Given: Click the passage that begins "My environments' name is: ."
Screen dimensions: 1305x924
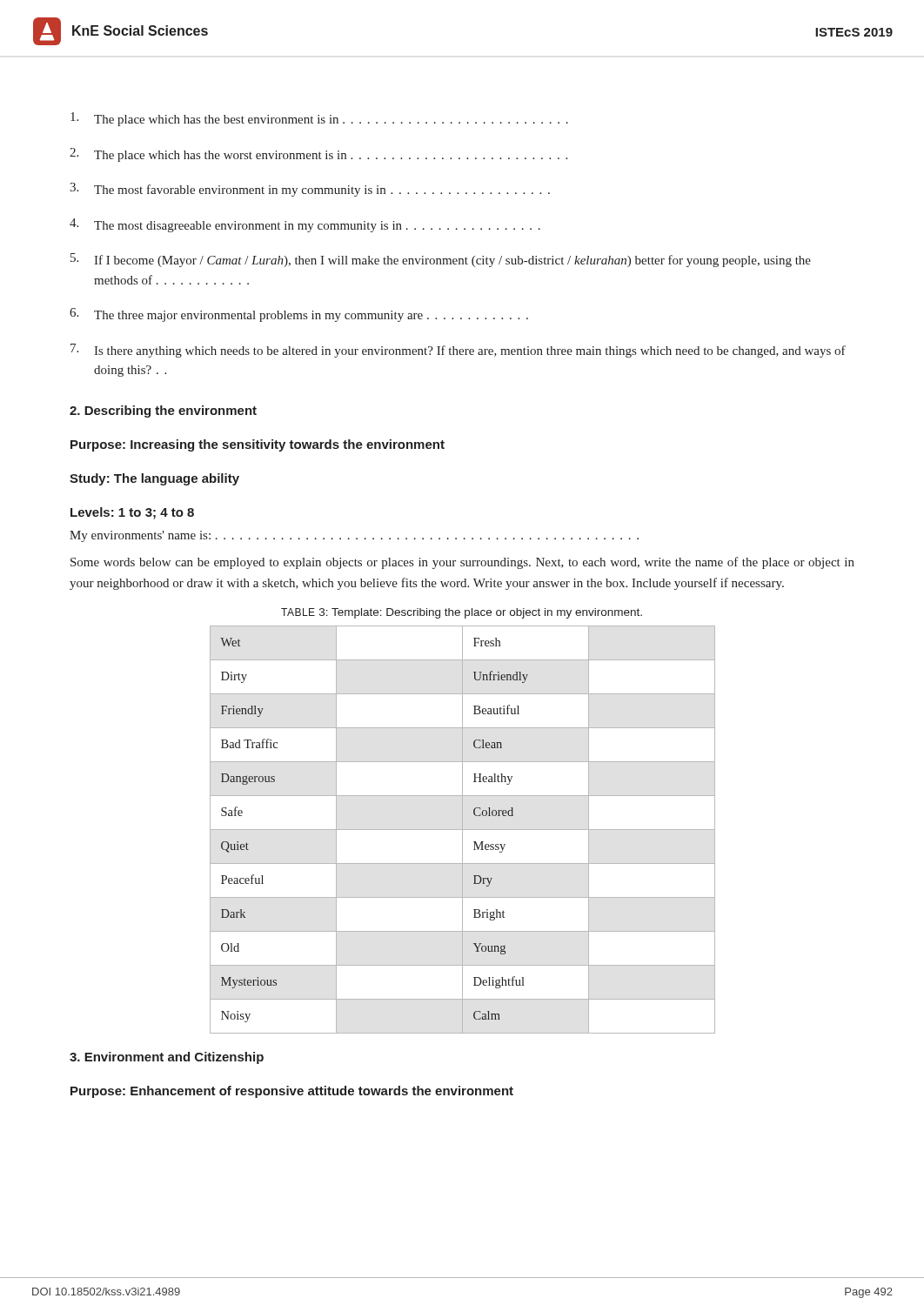Looking at the screenshot, I should click(355, 535).
